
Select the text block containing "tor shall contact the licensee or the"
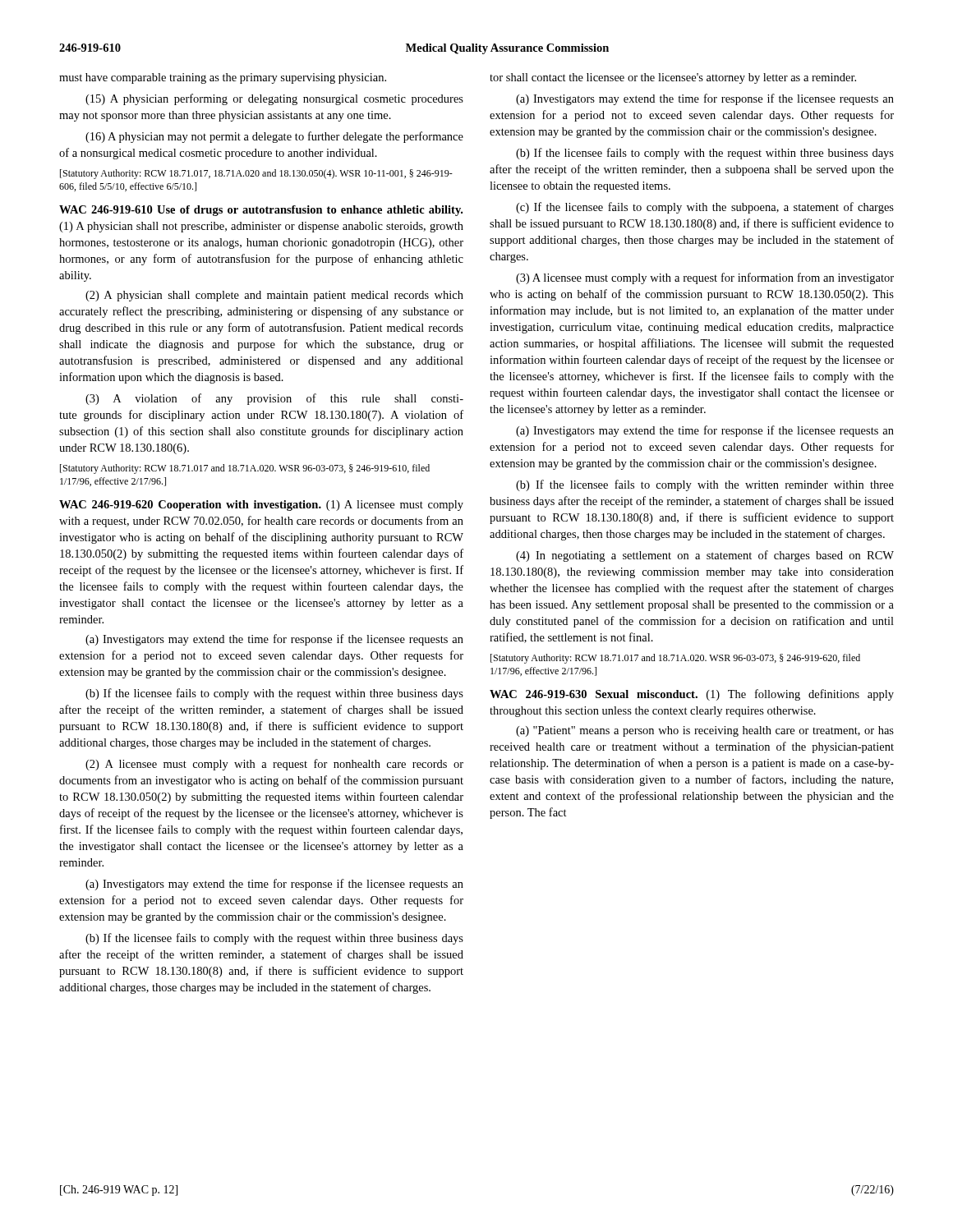tap(692, 357)
